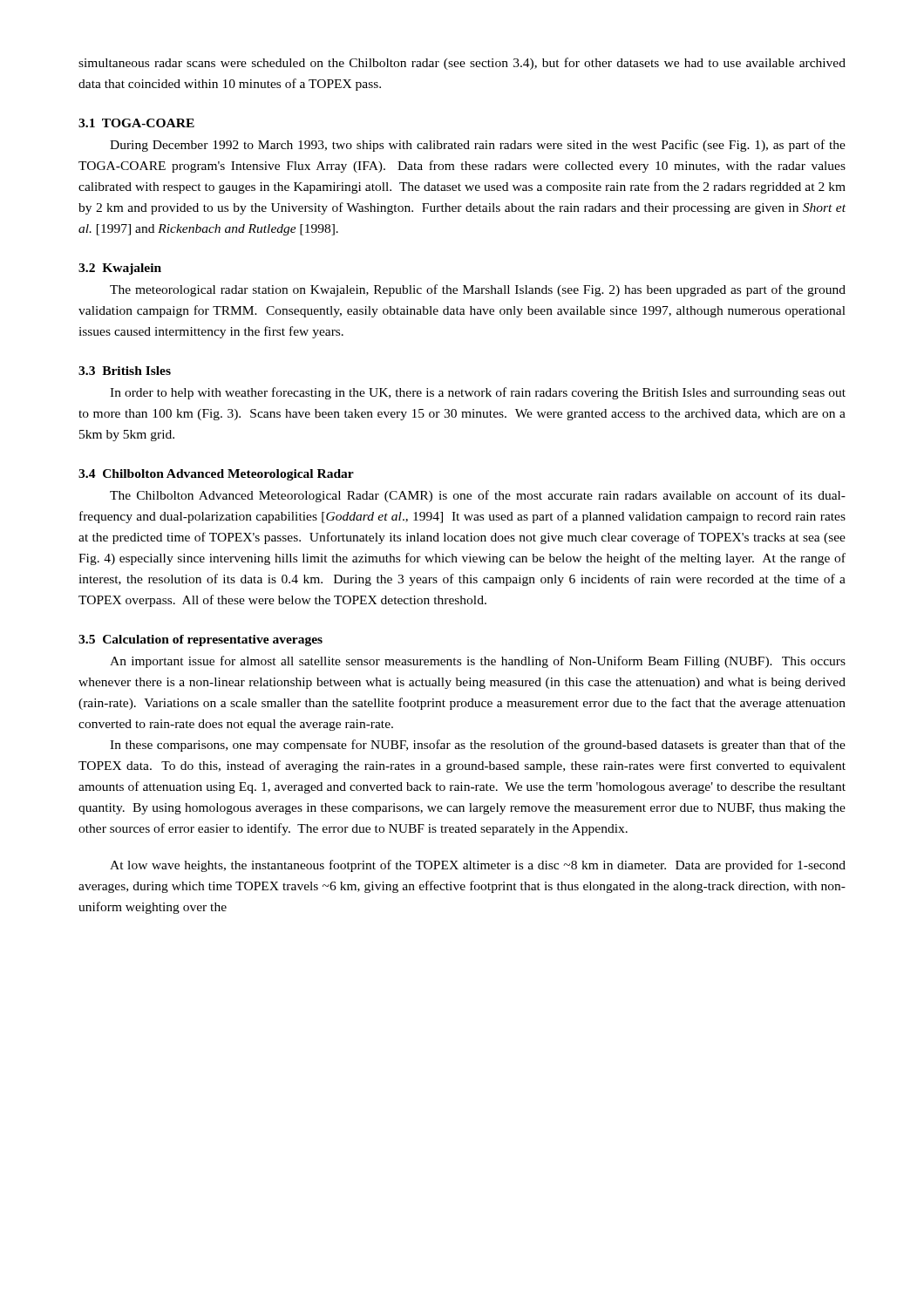Select the text block with the text "simultaneous radar scans were scheduled"
Image resolution: width=924 pixels, height=1308 pixels.
coord(462,73)
